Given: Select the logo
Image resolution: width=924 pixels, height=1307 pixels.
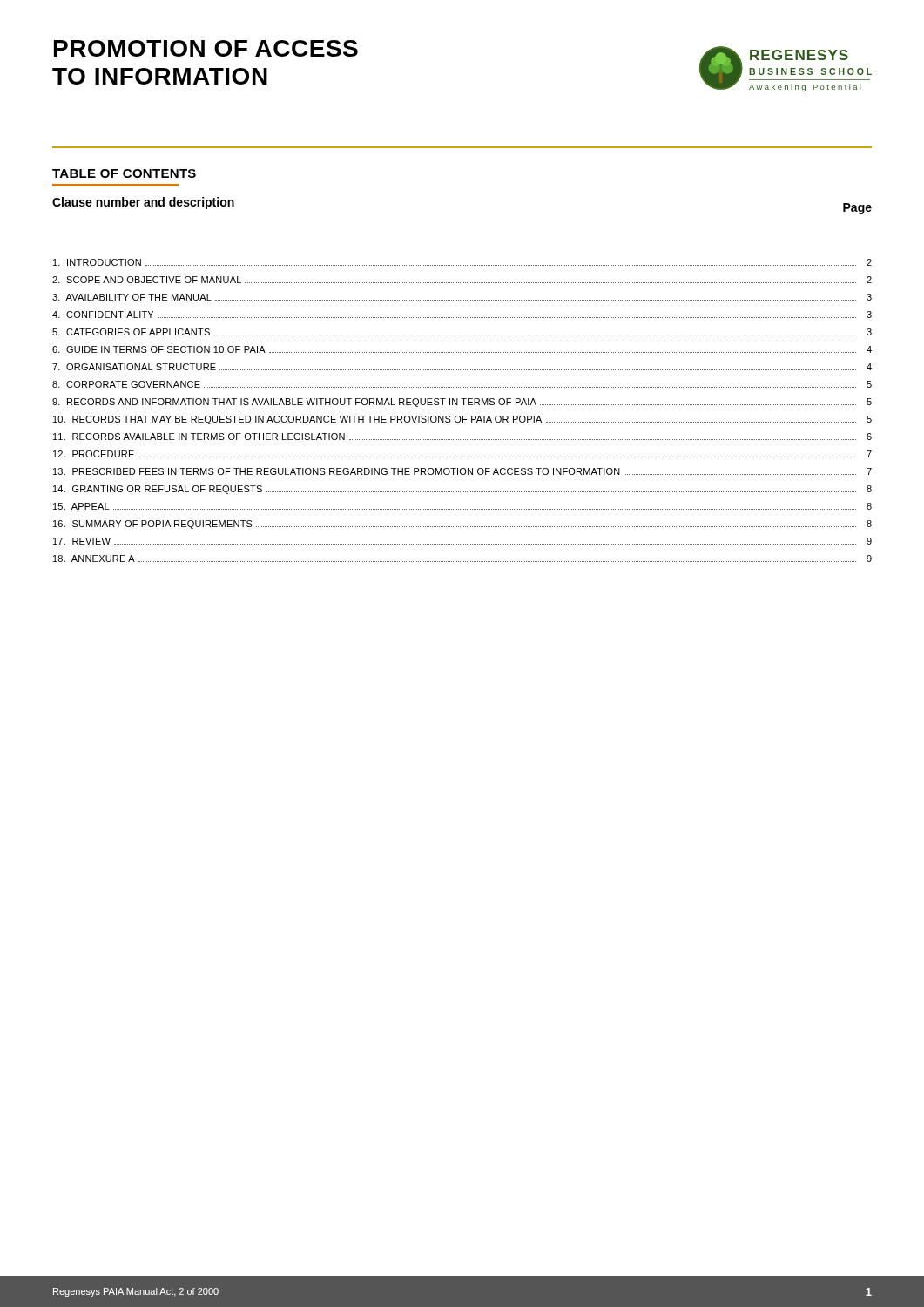Looking at the screenshot, I should tap(785, 71).
